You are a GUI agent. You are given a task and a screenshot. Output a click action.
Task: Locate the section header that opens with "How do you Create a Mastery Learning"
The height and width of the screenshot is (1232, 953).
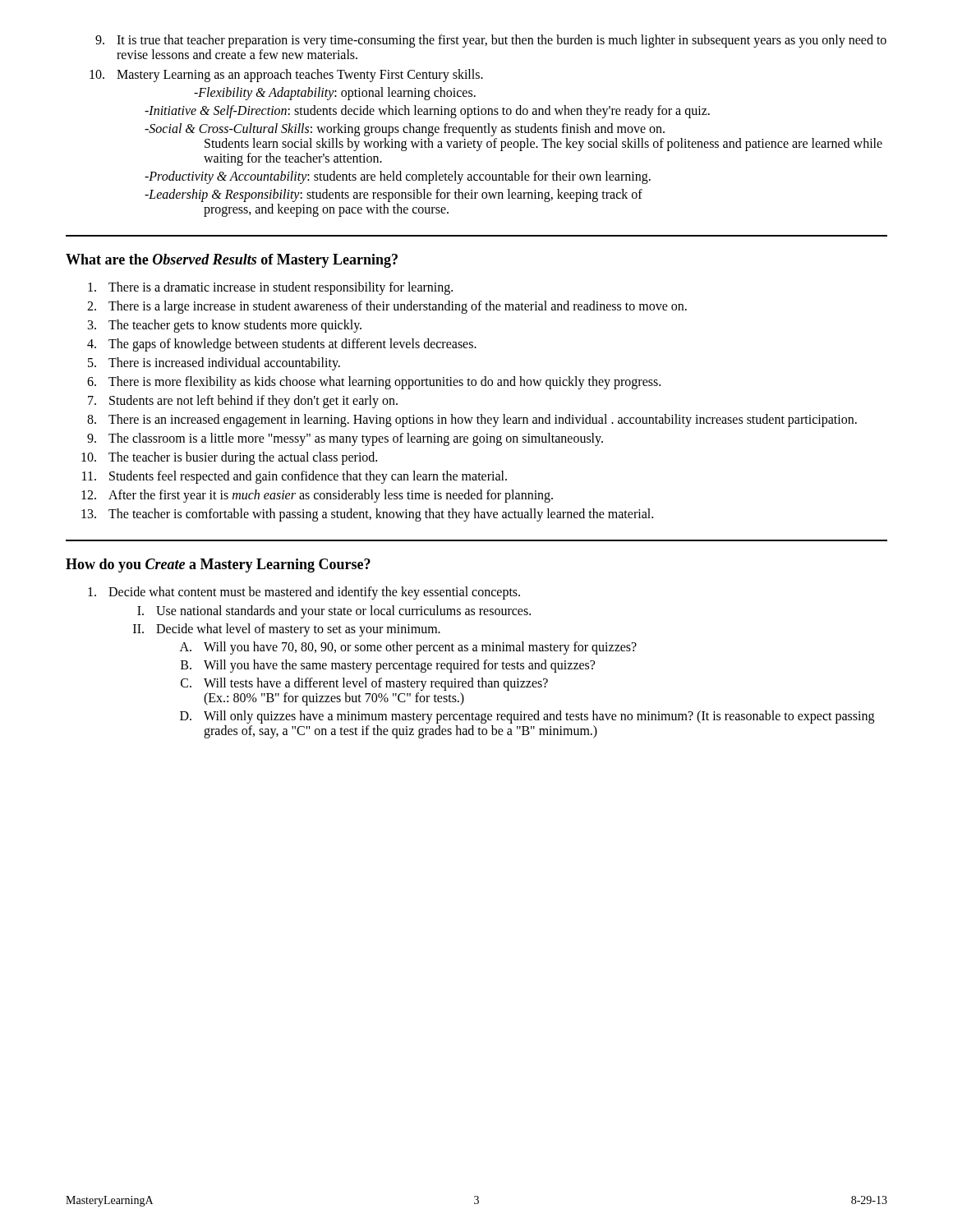tap(218, 564)
